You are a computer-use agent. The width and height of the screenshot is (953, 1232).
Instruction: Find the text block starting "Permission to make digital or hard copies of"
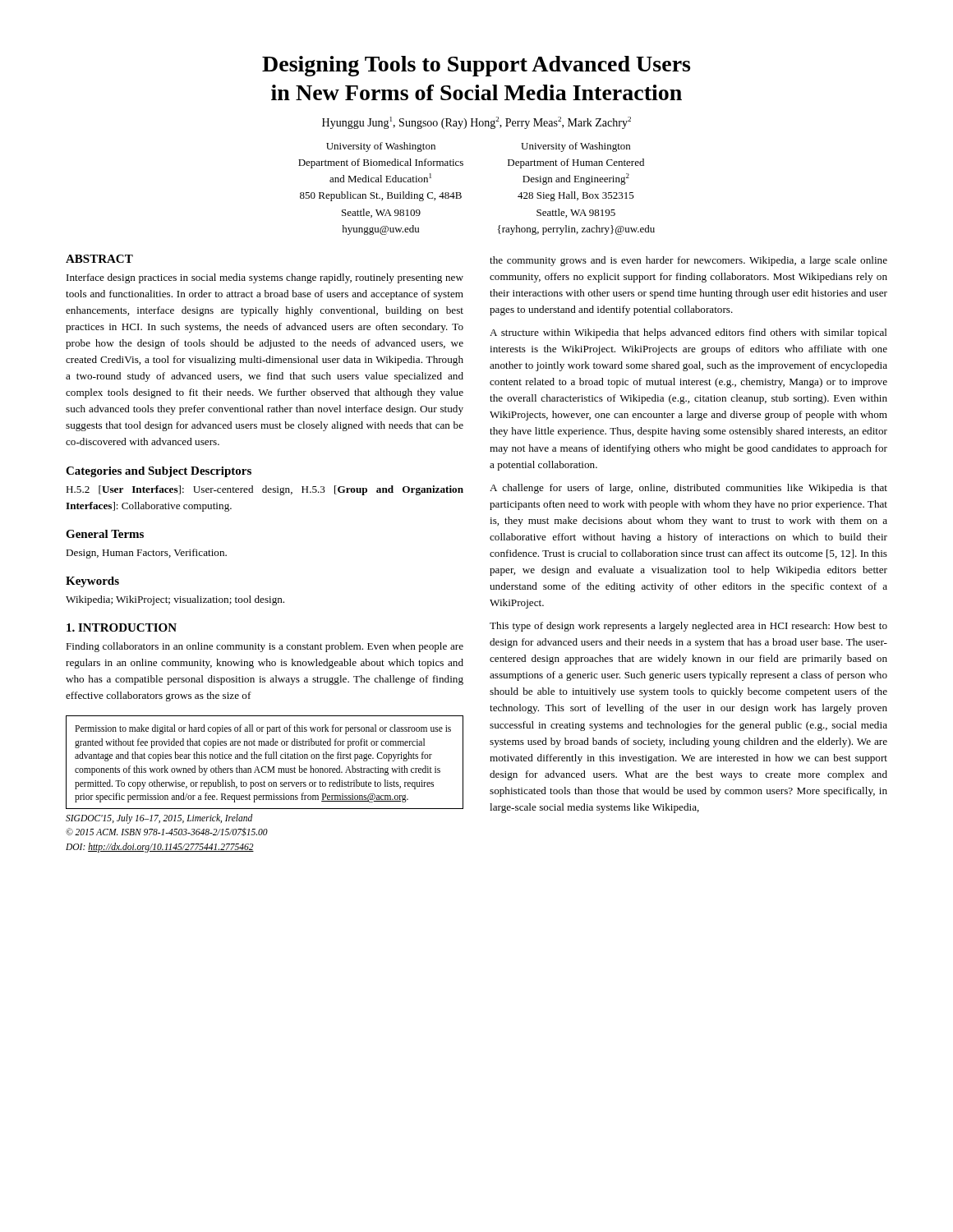(x=263, y=763)
